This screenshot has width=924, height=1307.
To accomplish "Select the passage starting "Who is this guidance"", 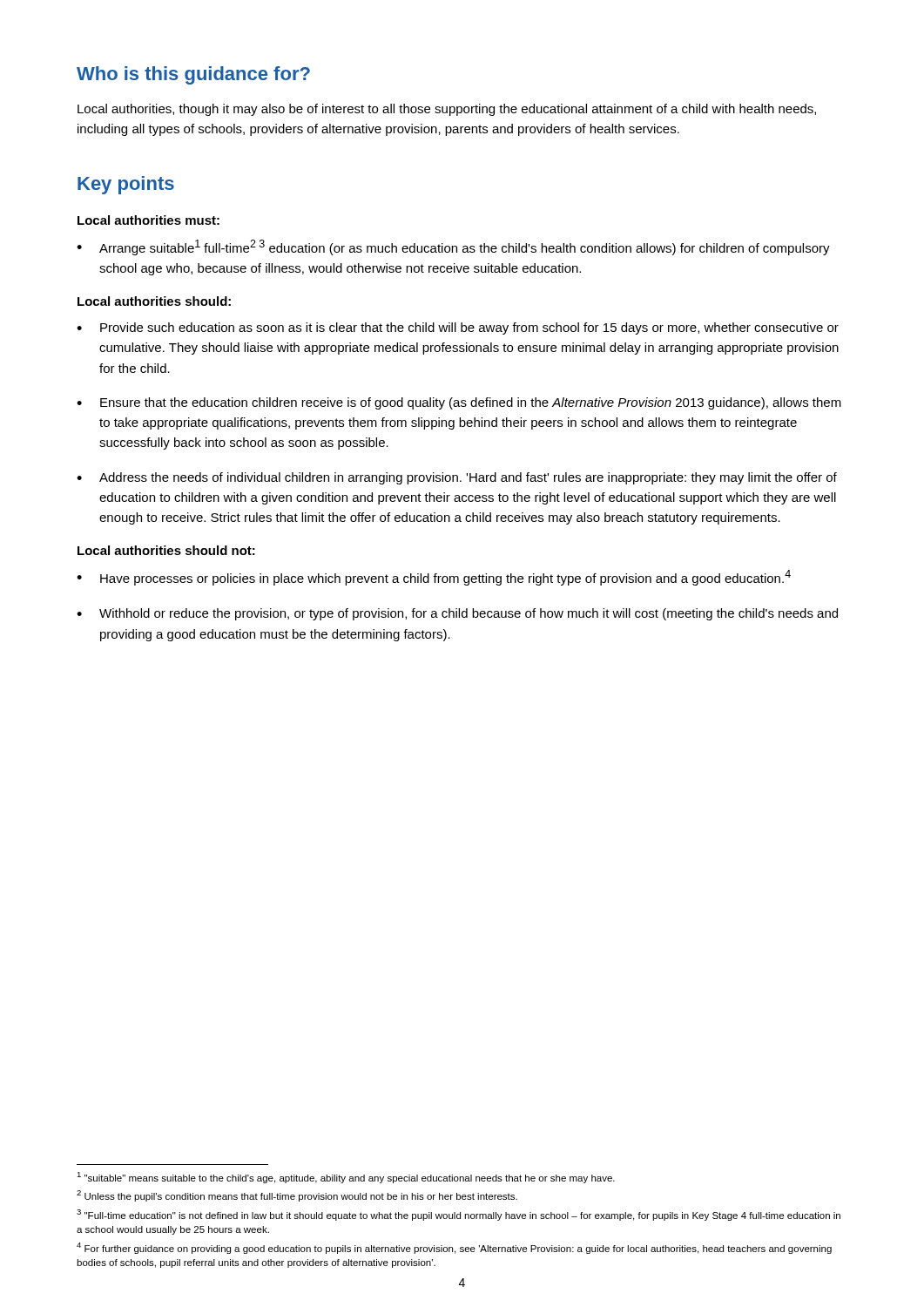I will [x=193, y=75].
